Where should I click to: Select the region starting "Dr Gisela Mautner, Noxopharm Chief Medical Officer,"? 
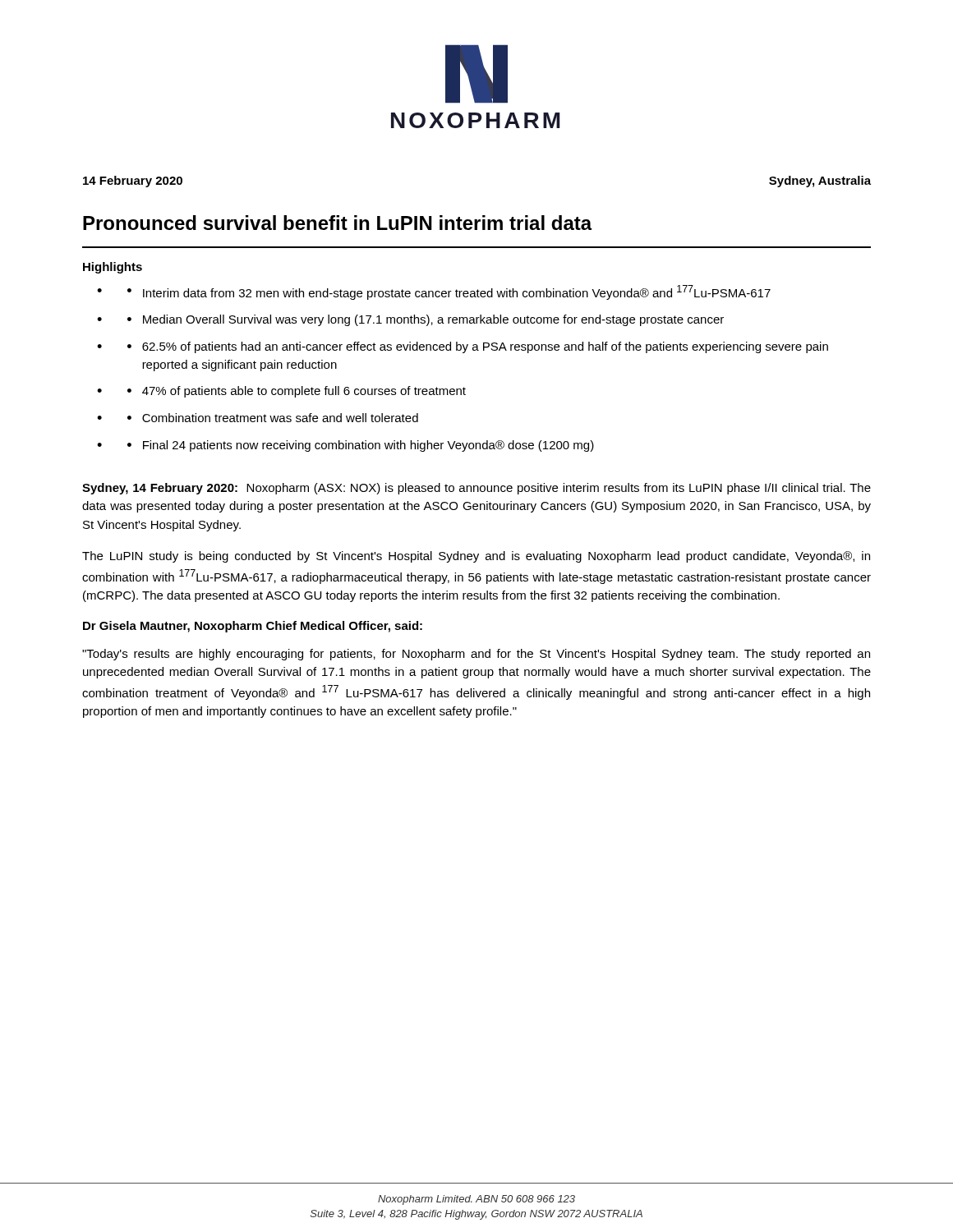pyautogui.click(x=253, y=625)
